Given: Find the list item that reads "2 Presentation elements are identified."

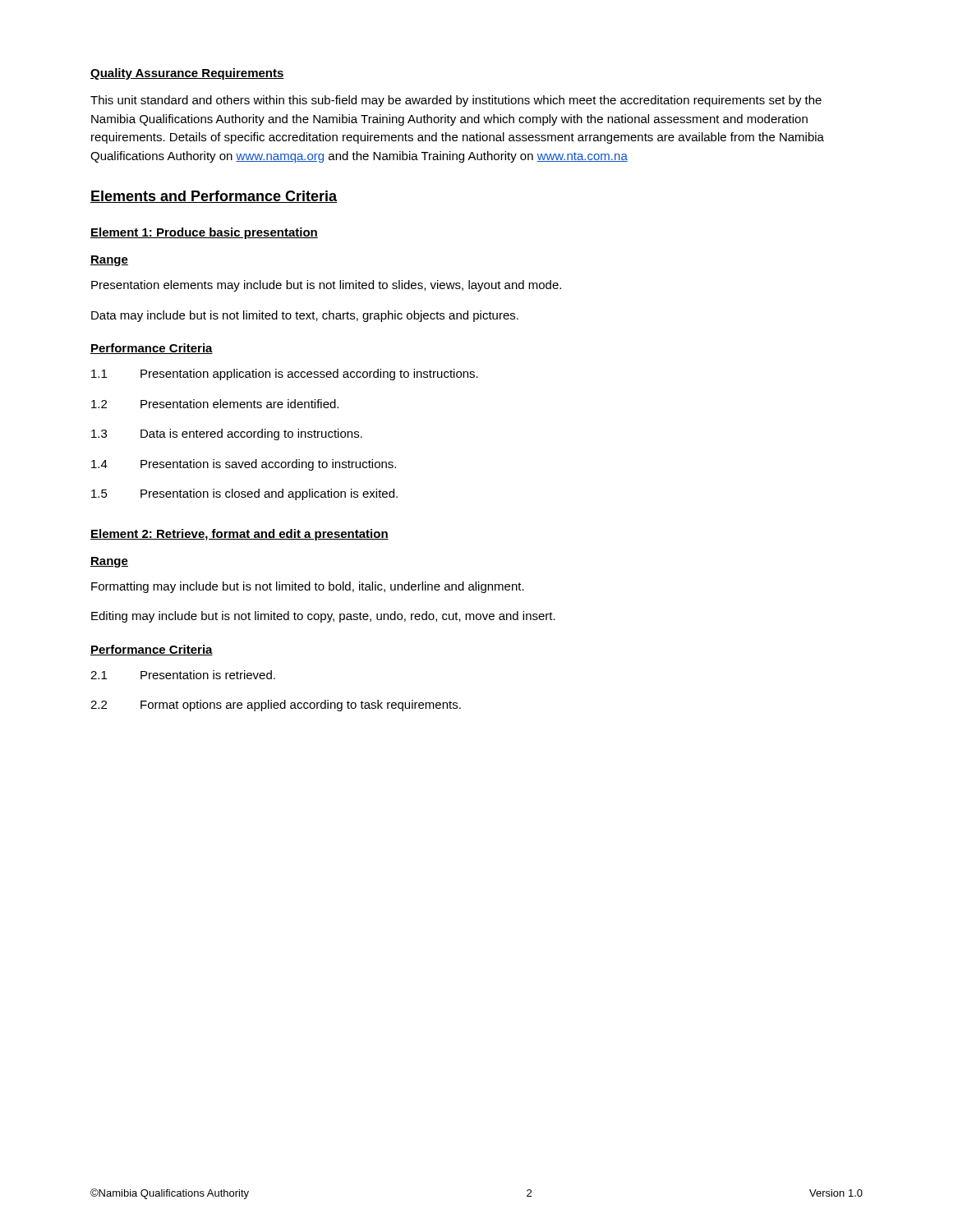Looking at the screenshot, I should pos(215,404).
